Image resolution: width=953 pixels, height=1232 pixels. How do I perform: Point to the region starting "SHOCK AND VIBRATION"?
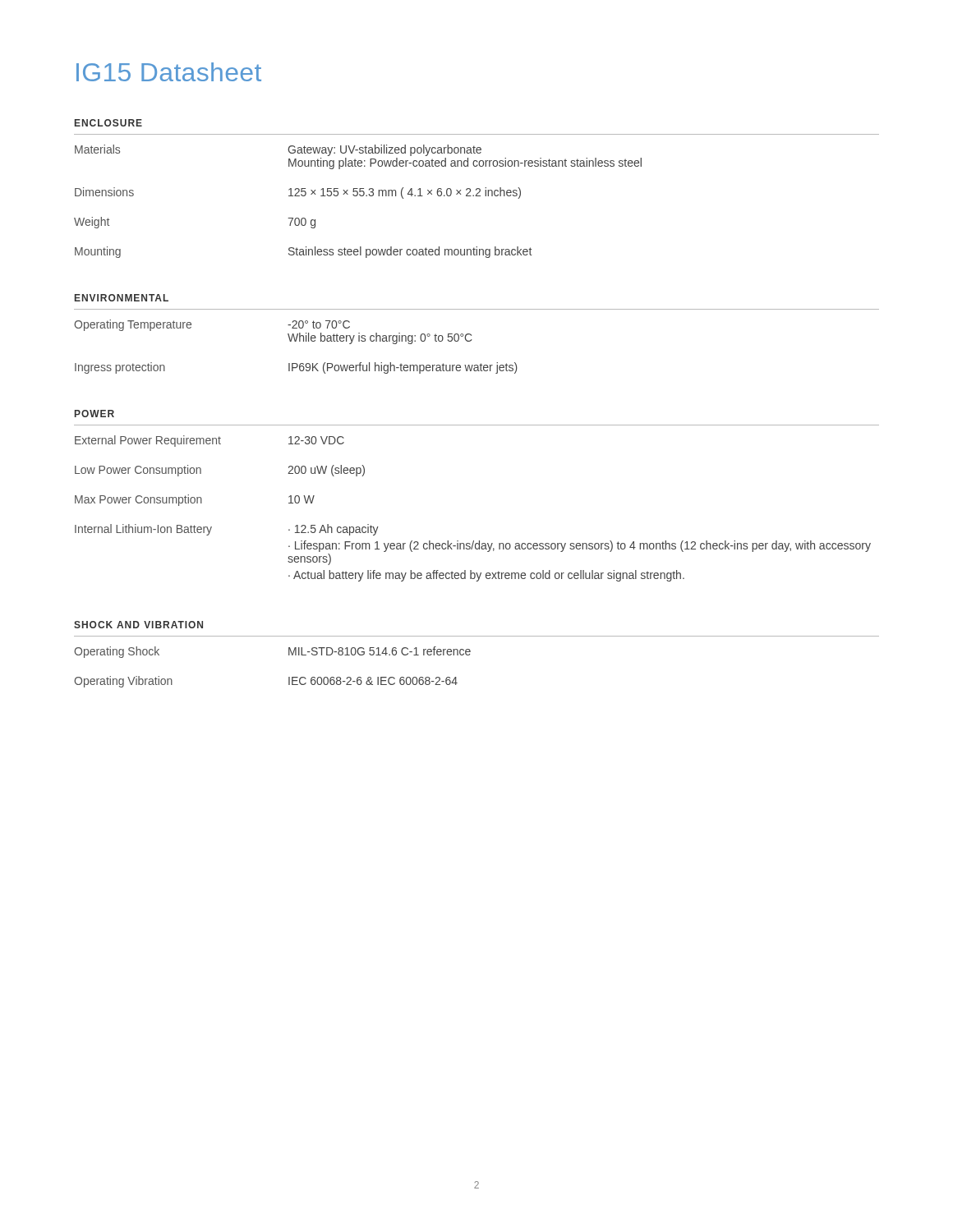[x=476, y=628]
